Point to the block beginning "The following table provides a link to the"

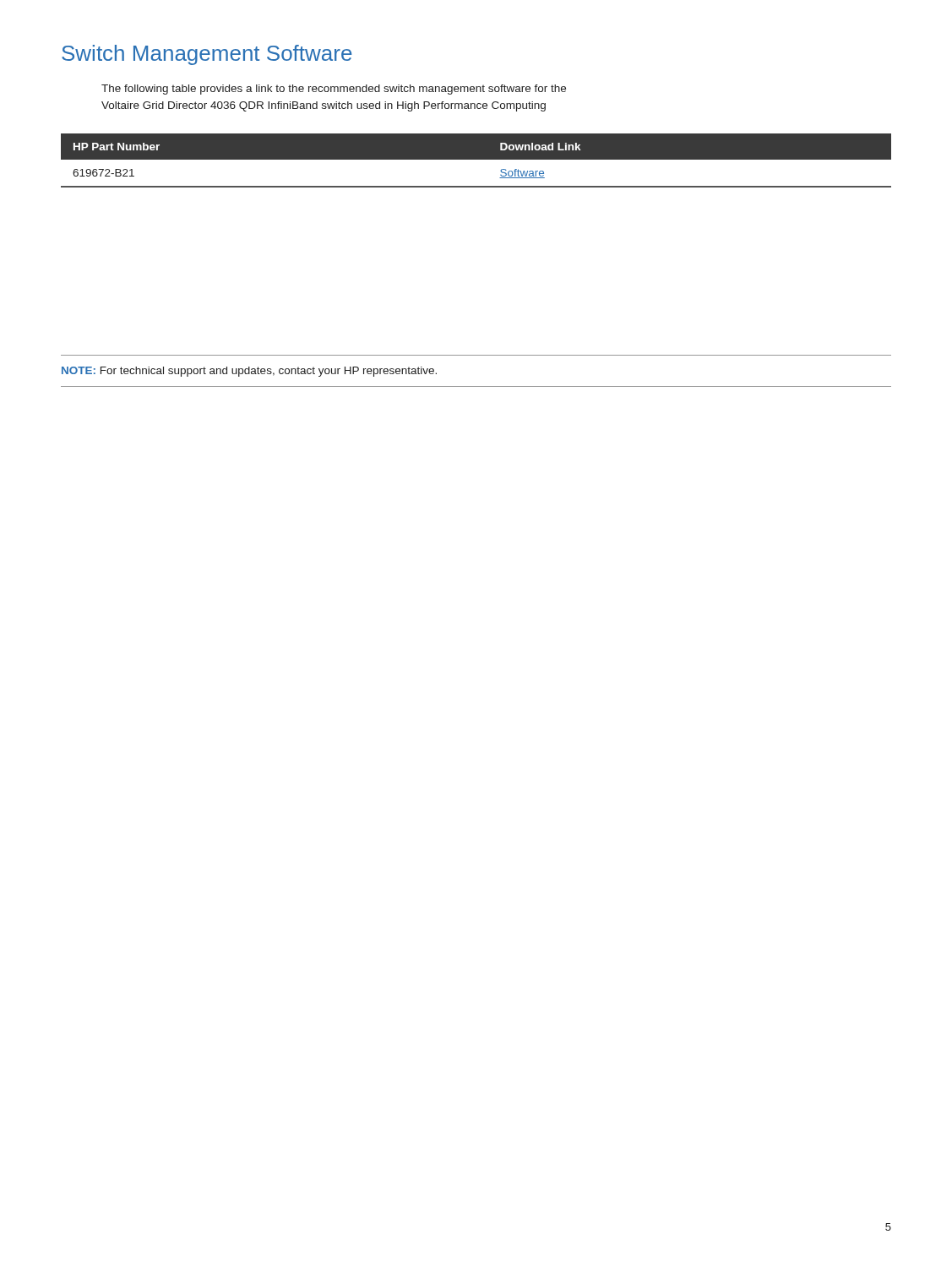[496, 97]
